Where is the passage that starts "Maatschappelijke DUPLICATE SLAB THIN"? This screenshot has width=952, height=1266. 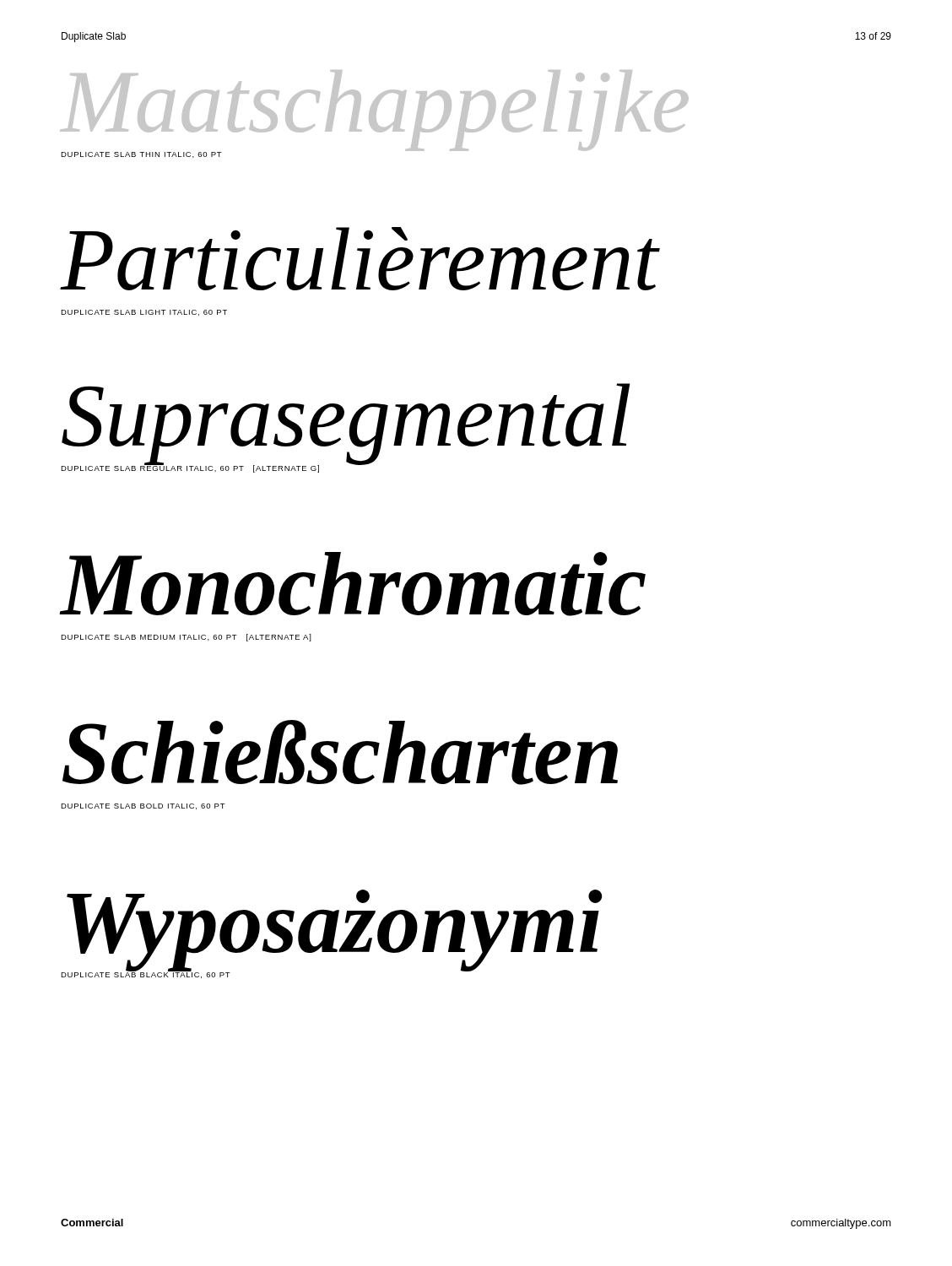click(x=476, y=108)
